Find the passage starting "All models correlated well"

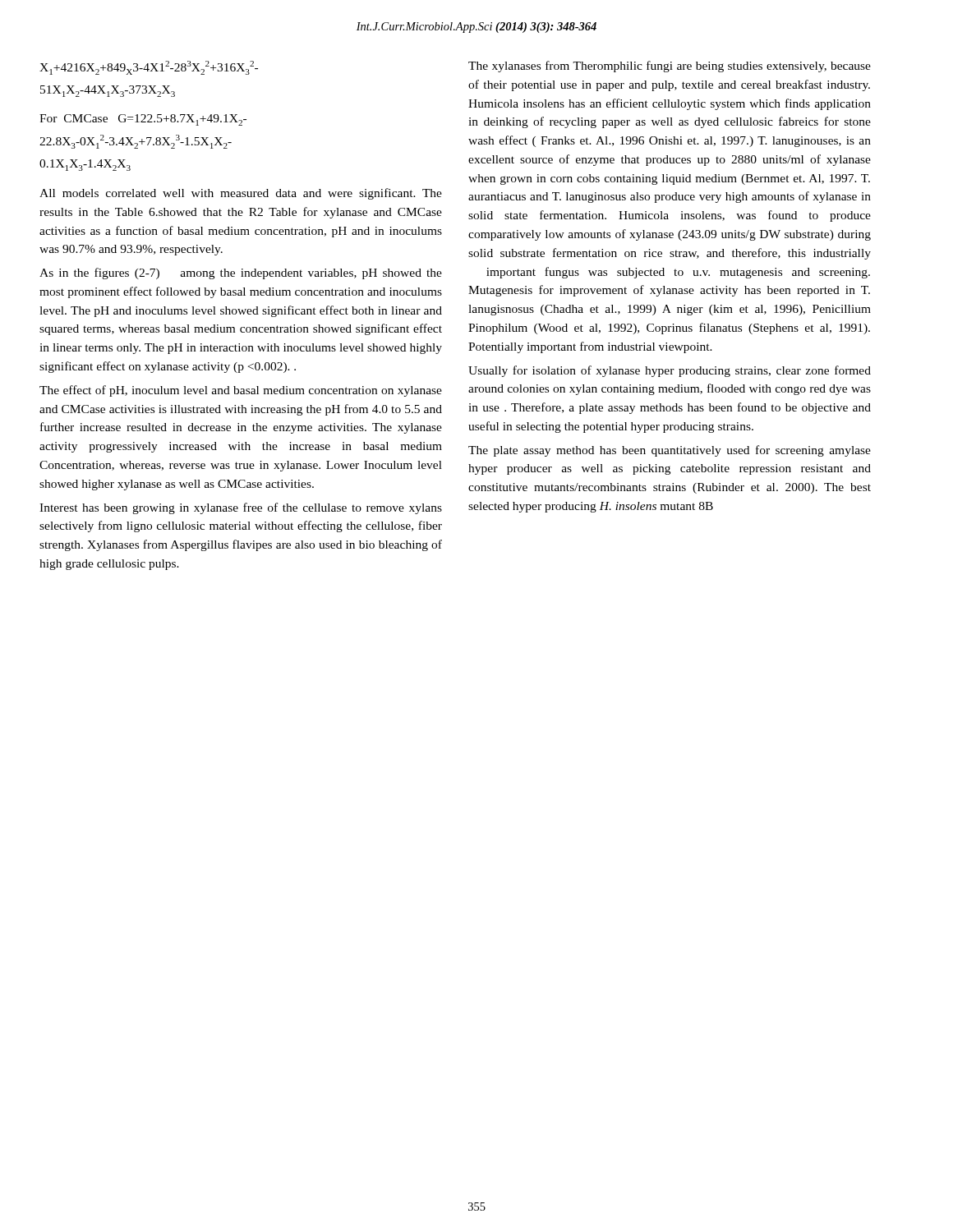(241, 378)
